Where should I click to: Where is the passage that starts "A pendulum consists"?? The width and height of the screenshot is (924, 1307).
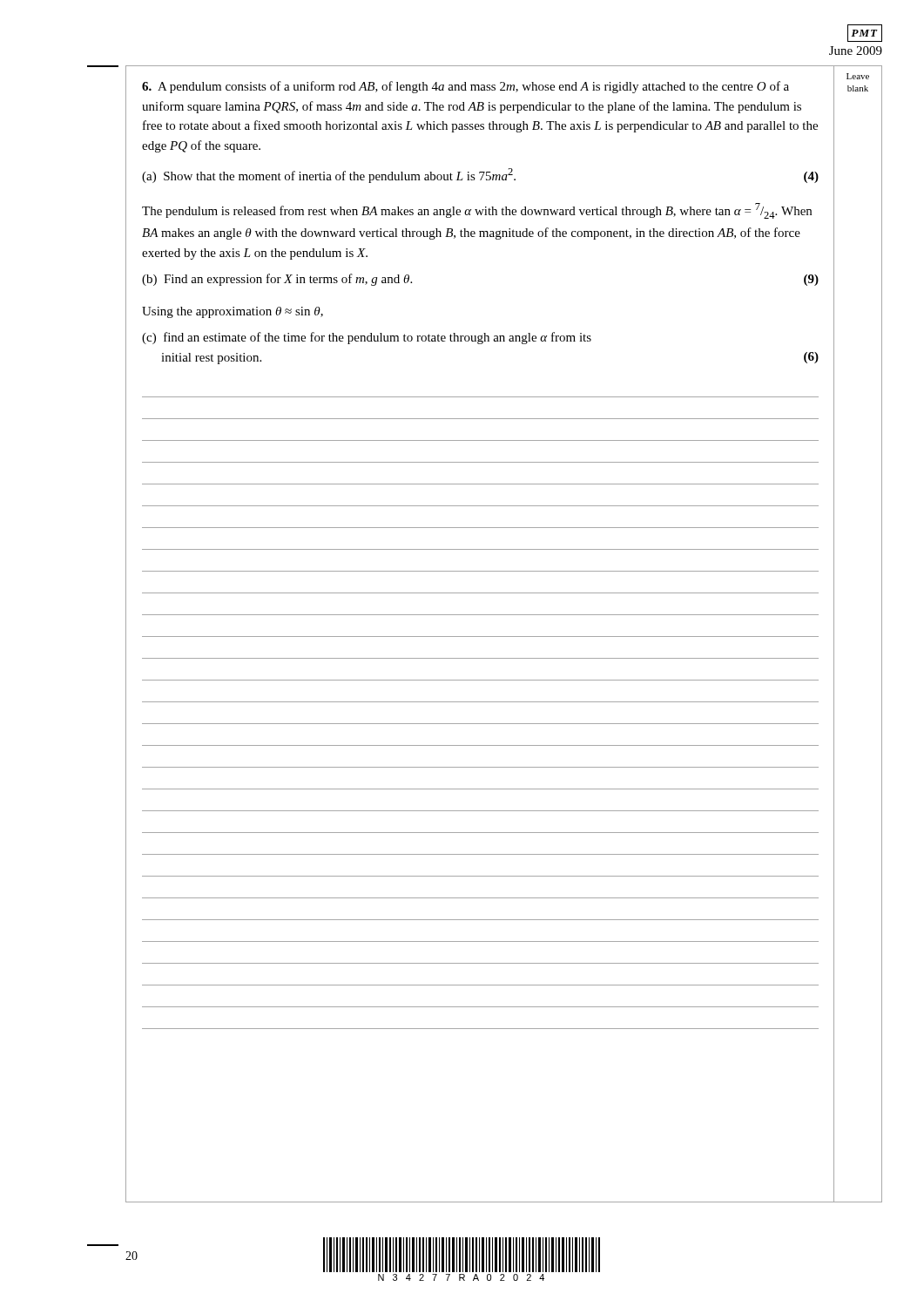coord(480,116)
